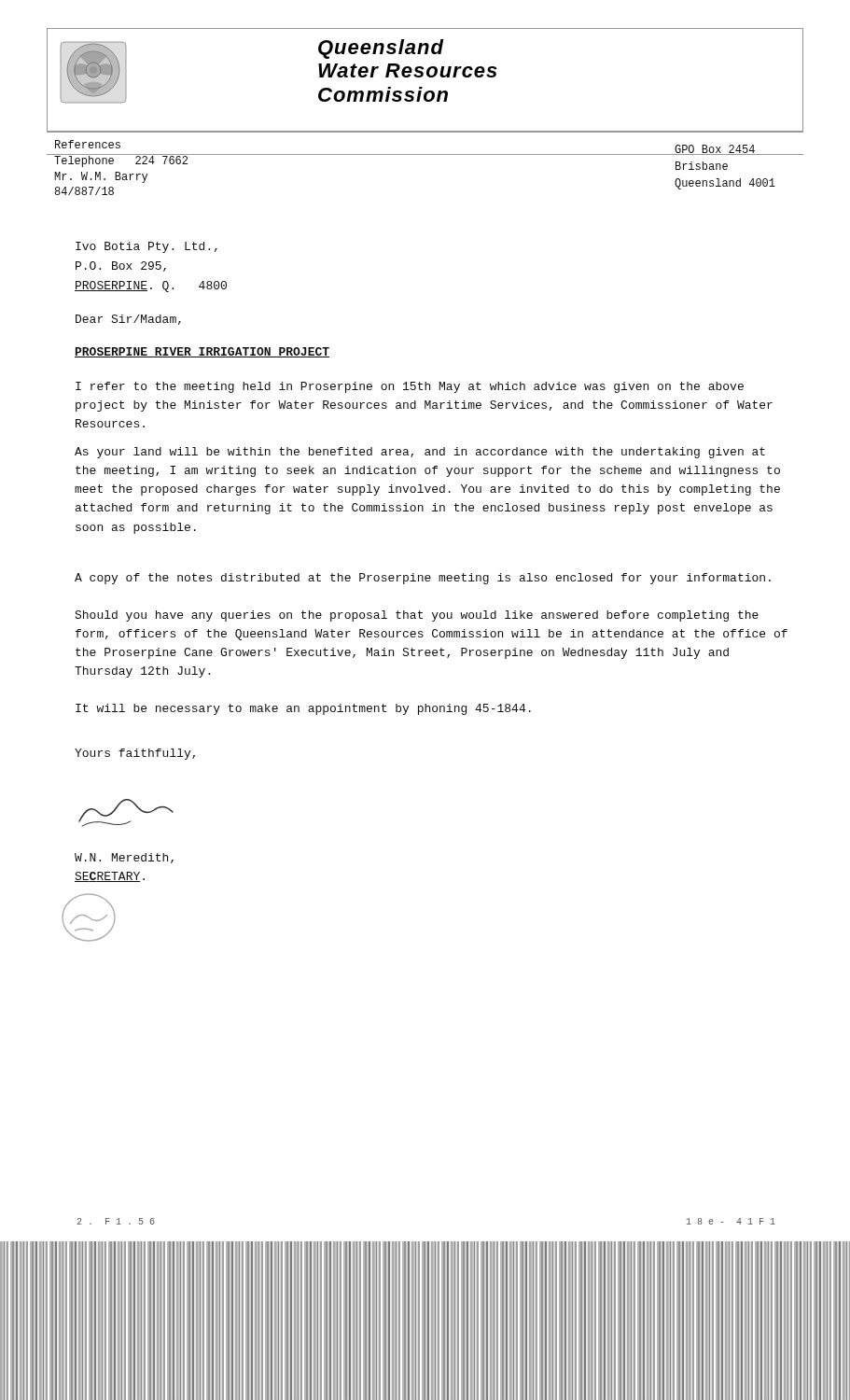850x1400 pixels.
Task: Select the text block that says "Ivo Botia Pty. Ltd., P.O. Box 295, PROSERPINE."
Action: click(151, 266)
